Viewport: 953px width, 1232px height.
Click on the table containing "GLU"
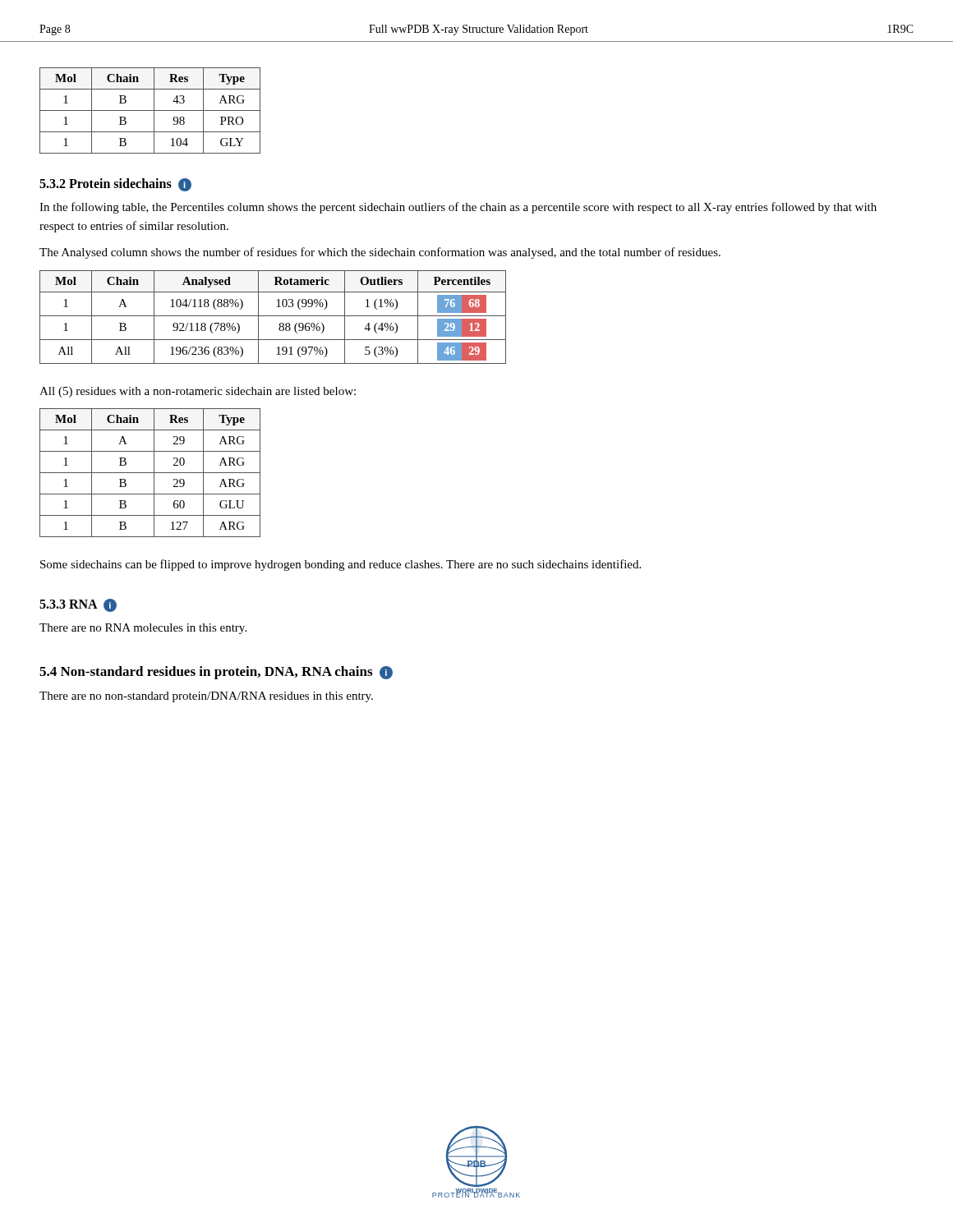tap(476, 473)
